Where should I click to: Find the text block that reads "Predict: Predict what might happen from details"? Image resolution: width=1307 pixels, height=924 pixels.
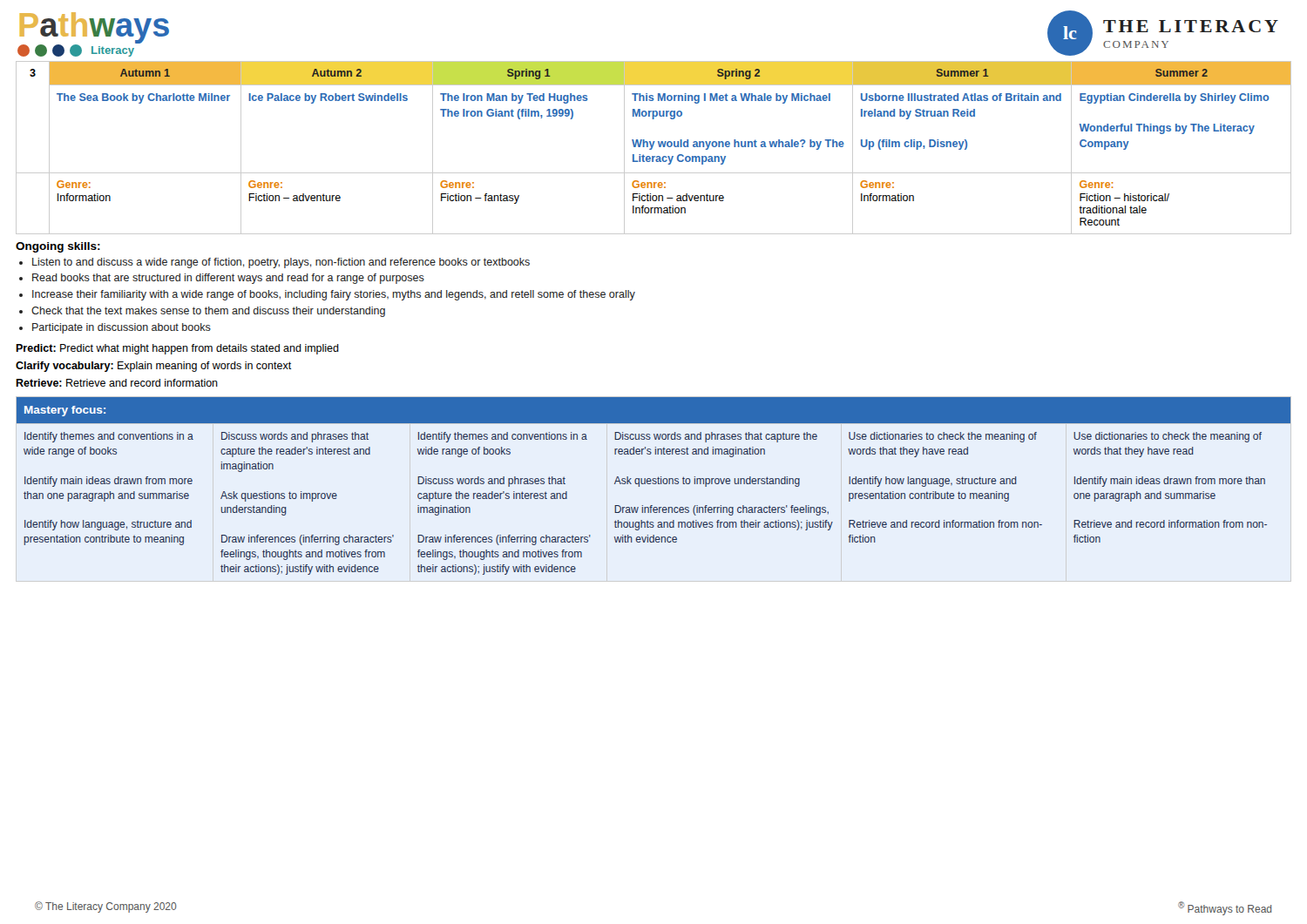177,349
